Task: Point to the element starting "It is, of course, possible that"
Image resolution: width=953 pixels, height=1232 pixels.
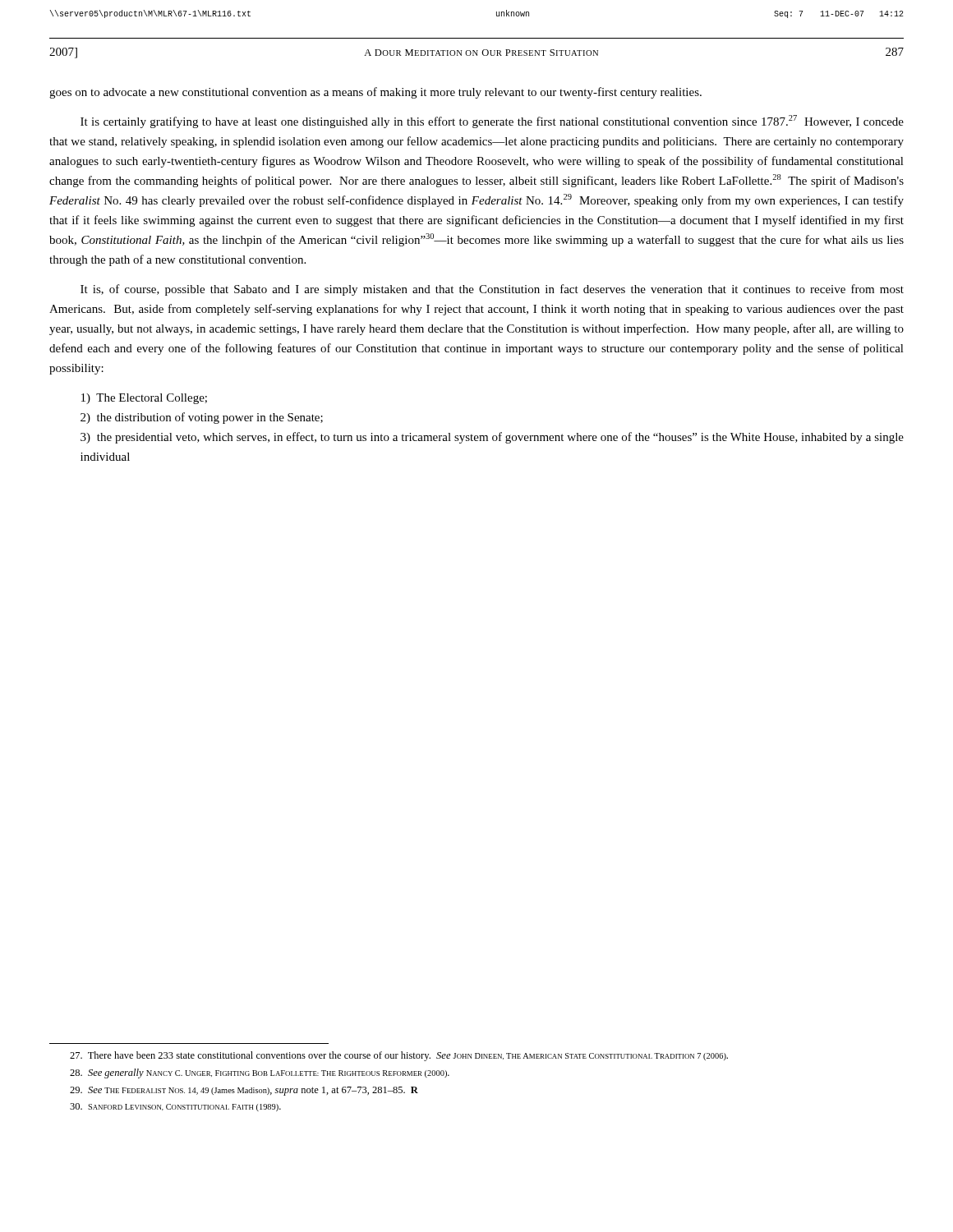Action: pyautogui.click(x=476, y=329)
